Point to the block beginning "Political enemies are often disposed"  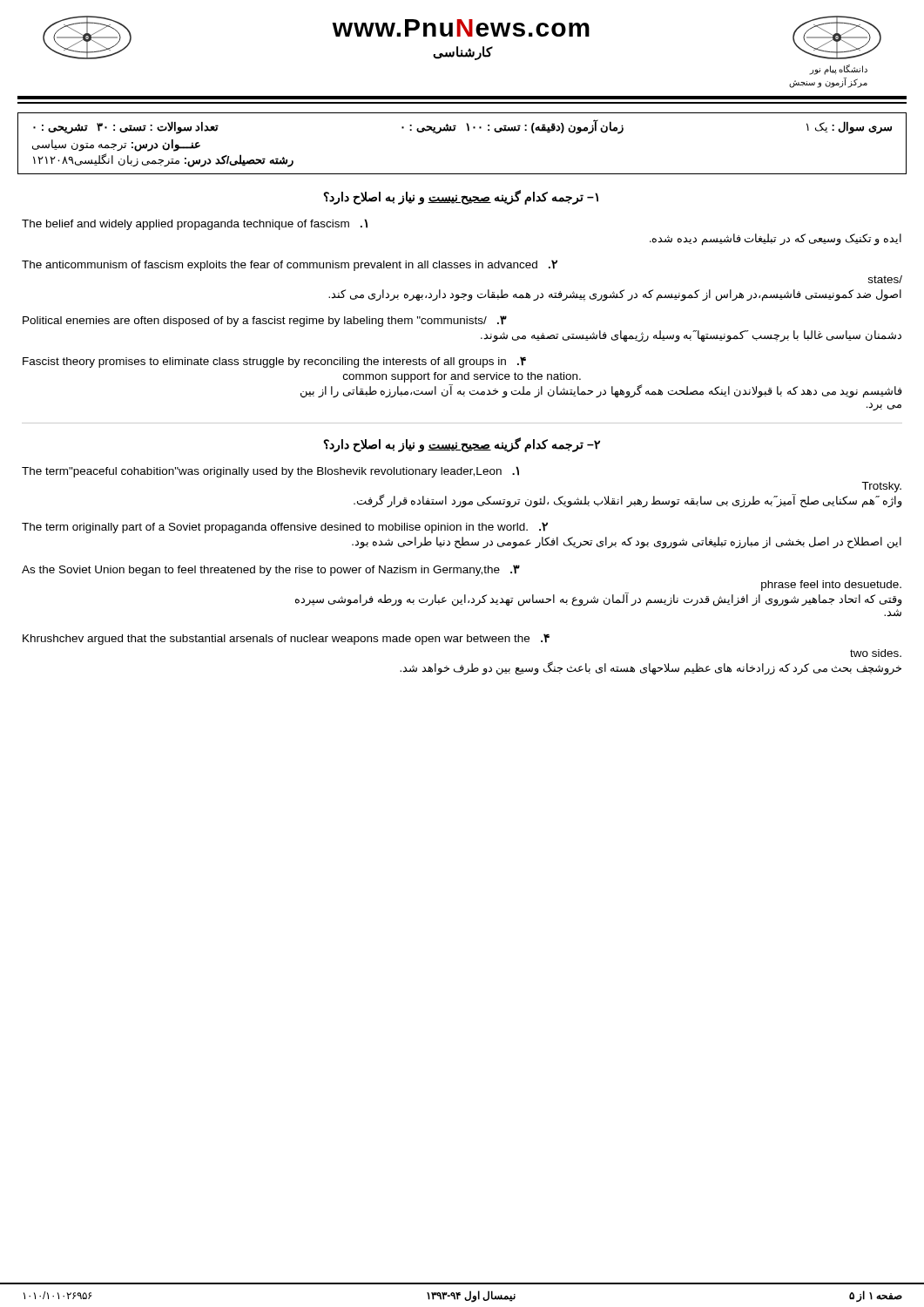(x=462, y=327)
